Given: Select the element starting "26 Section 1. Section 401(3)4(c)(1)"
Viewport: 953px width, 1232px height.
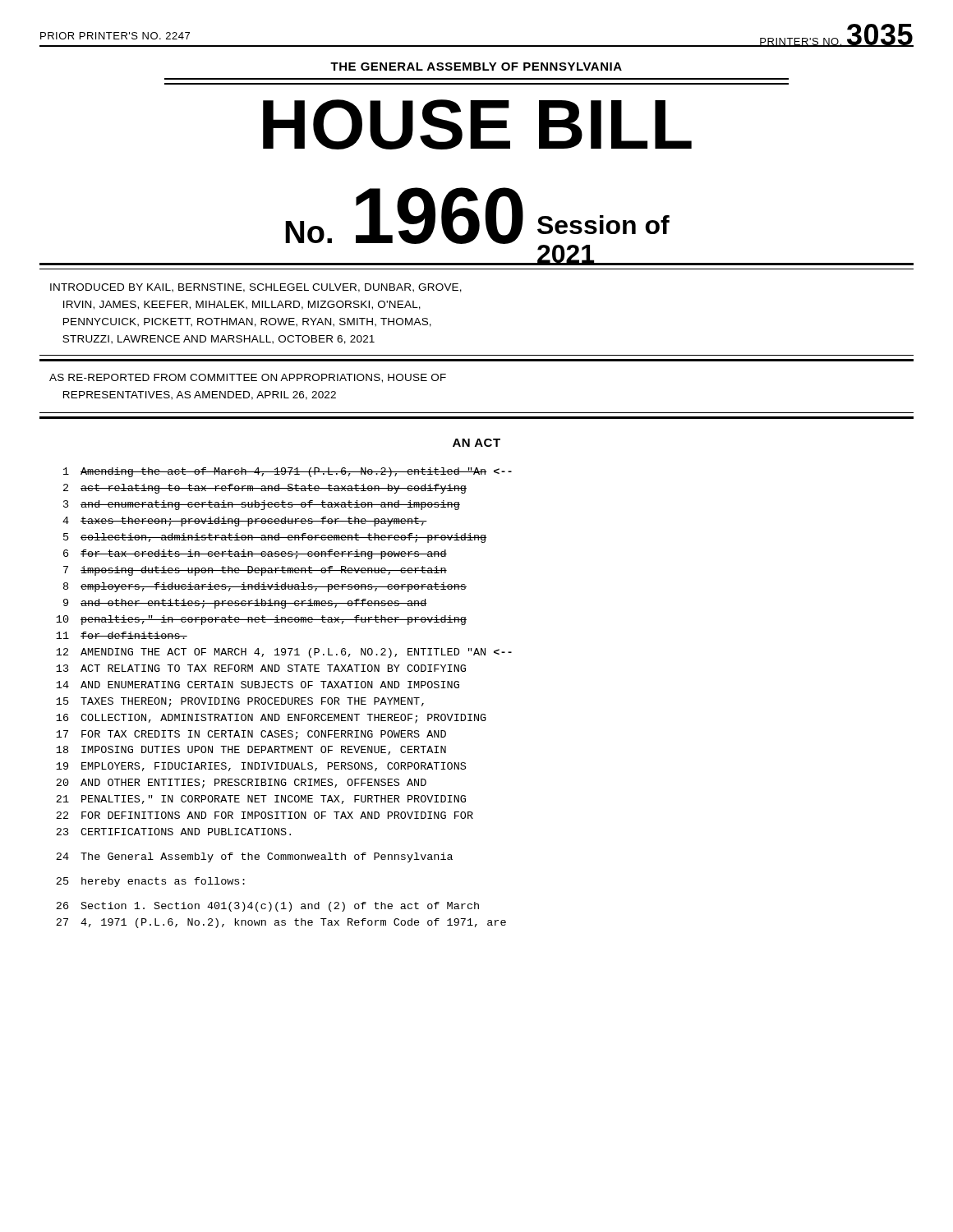Looking at the screenshot, I should (476, 907).
